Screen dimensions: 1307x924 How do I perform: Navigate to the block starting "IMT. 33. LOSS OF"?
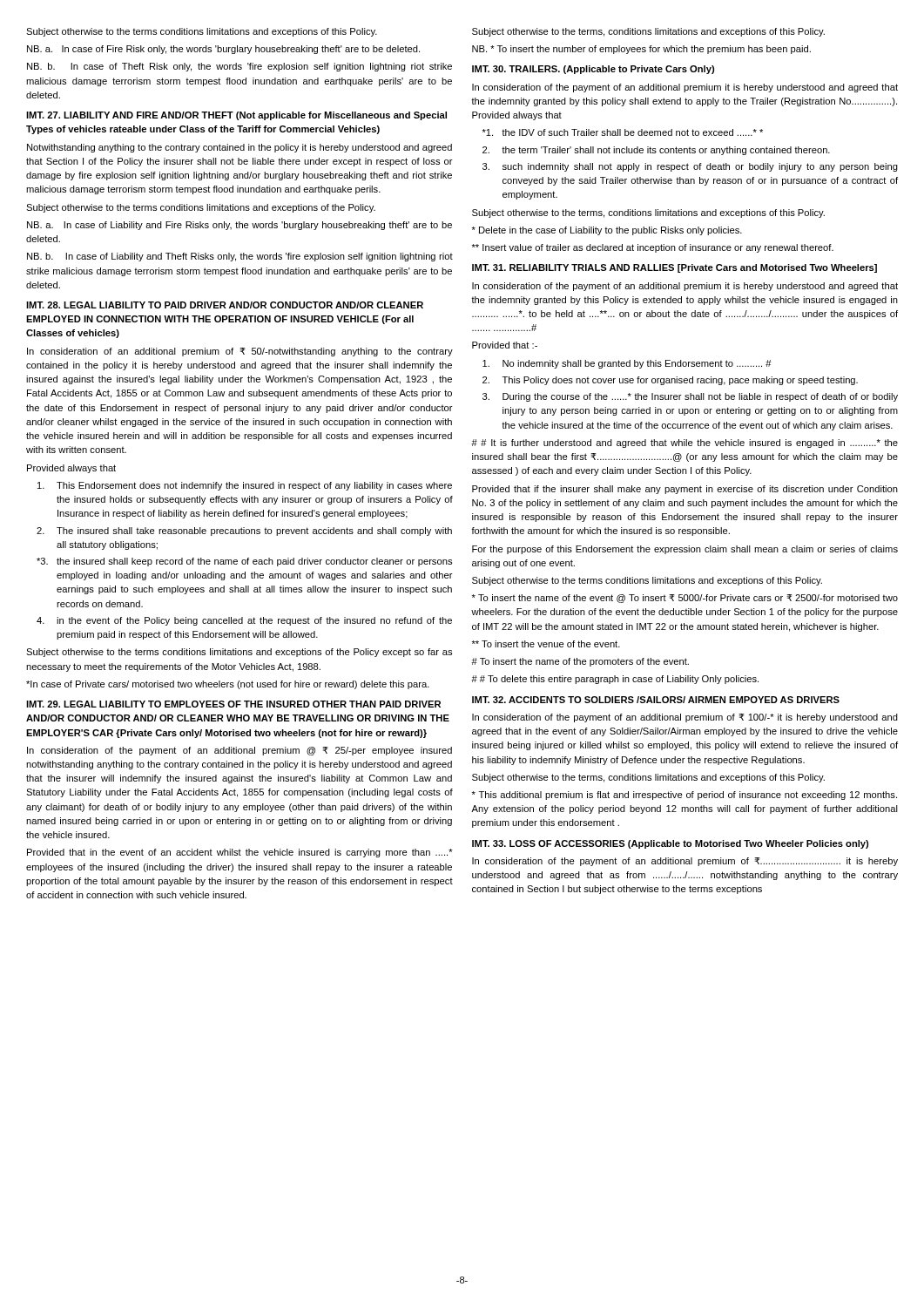[x=670, y=843]
